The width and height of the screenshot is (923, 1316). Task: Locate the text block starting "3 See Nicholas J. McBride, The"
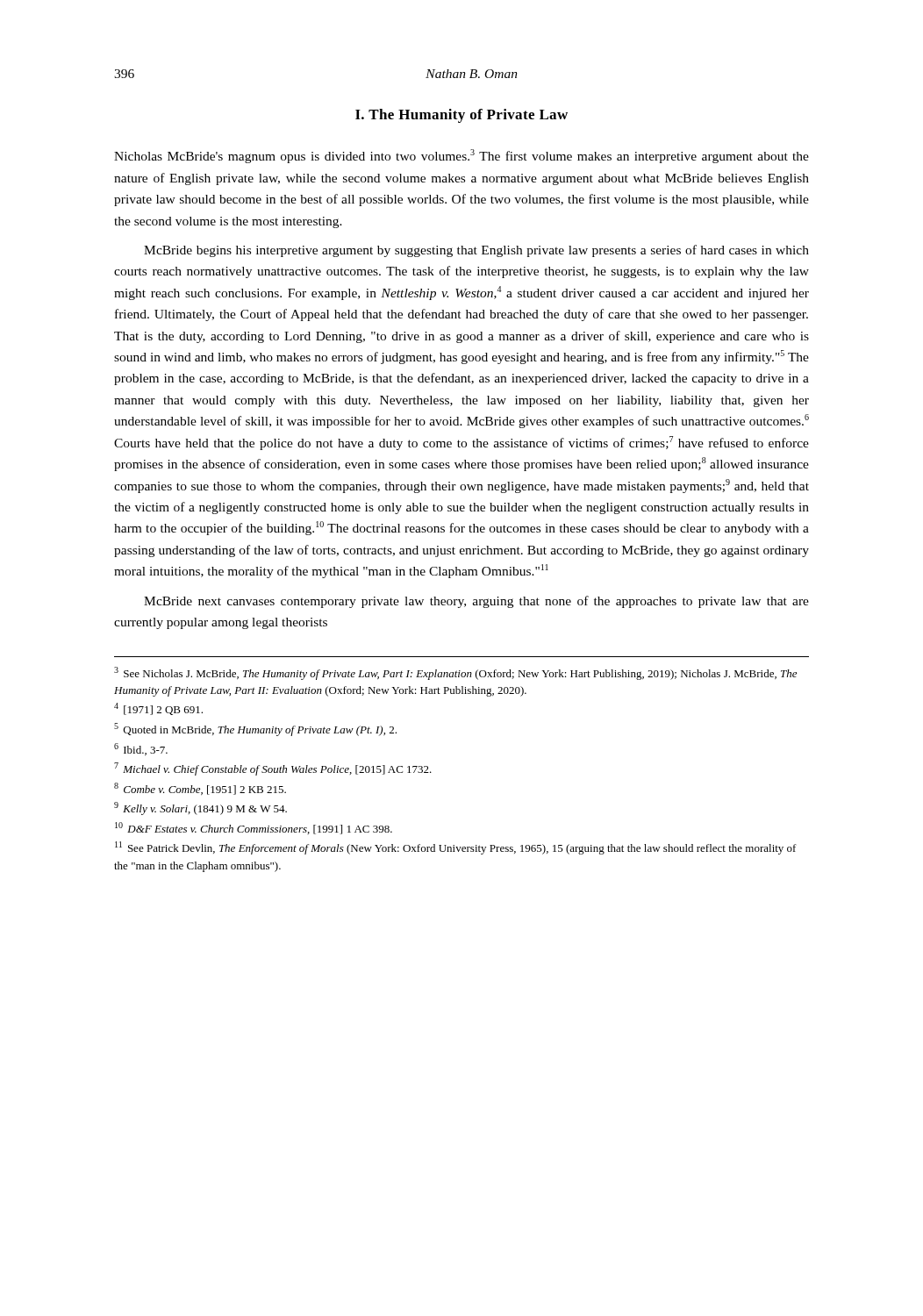pyautogui.click(x=456, y=681)
